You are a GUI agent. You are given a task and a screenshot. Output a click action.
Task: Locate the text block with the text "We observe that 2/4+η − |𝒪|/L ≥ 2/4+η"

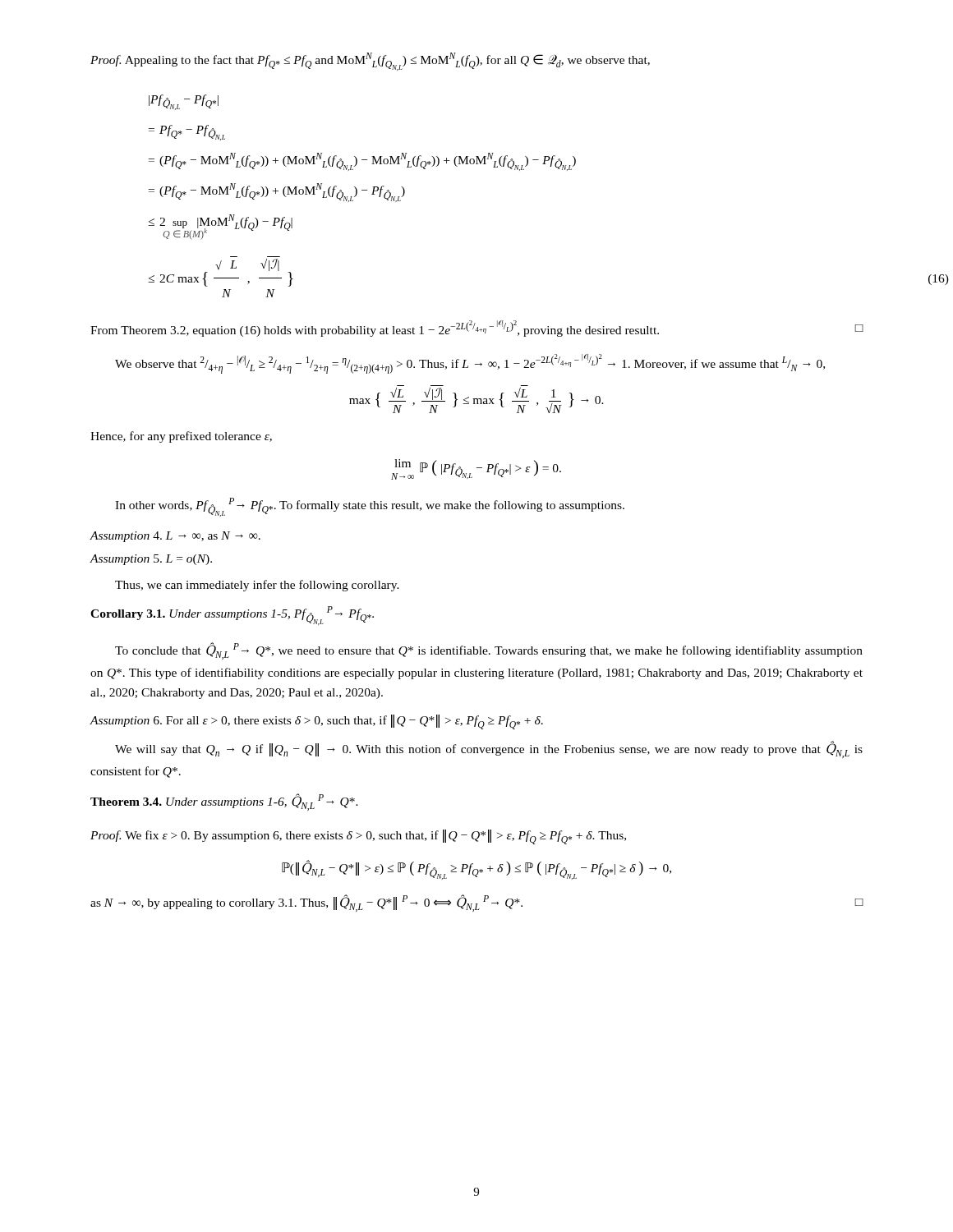tap(476, 364)
